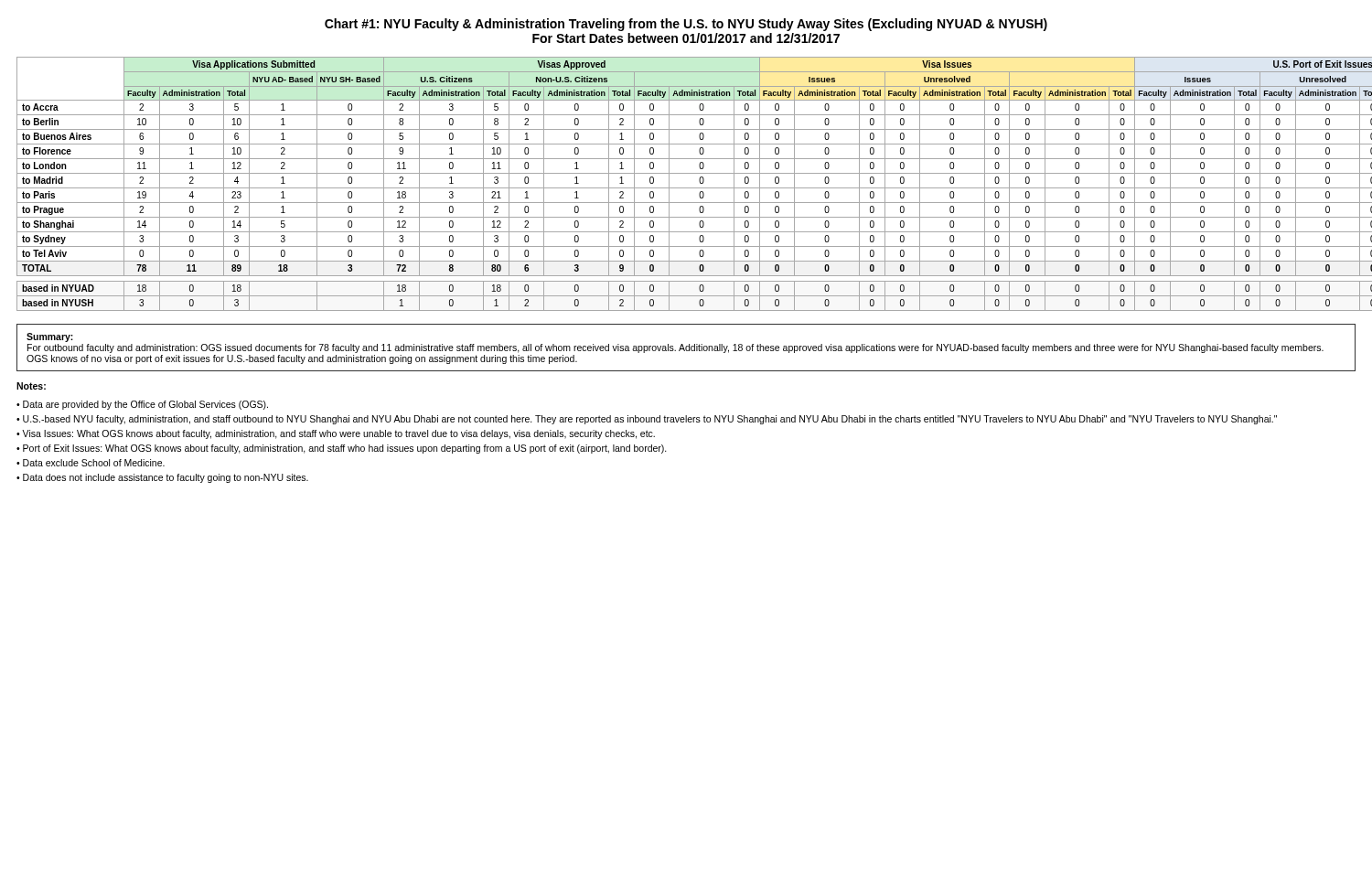The height and width of the screenshot is (888, 1372).
Task: Click on the region starting "• Data does not include assistance to faculty"
Action: tap(163, 477)
